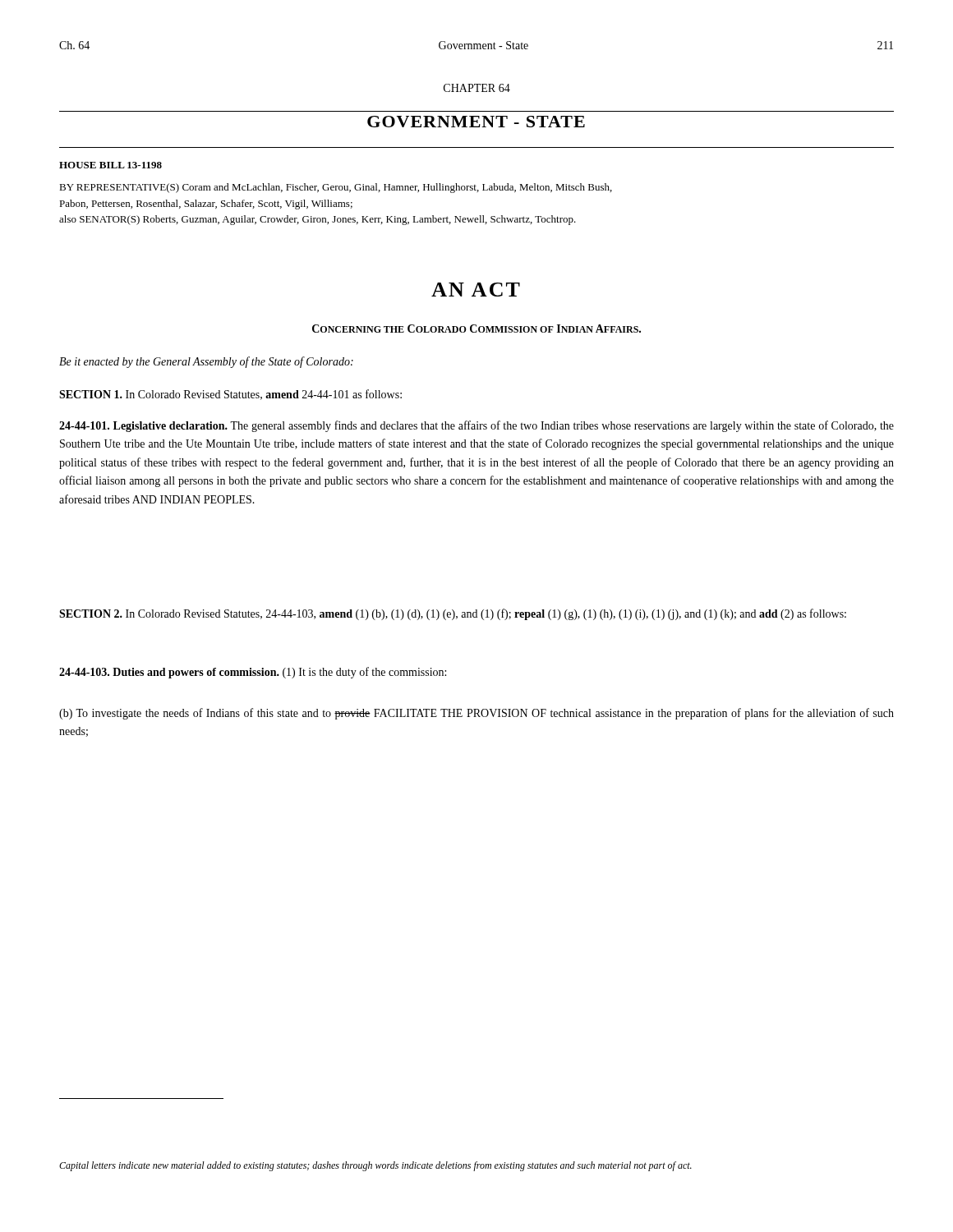Point to the block beginning "Capital letters indicate new material added to existing"
This screenshot has height=1232, width=953.
pos(376,1165)
